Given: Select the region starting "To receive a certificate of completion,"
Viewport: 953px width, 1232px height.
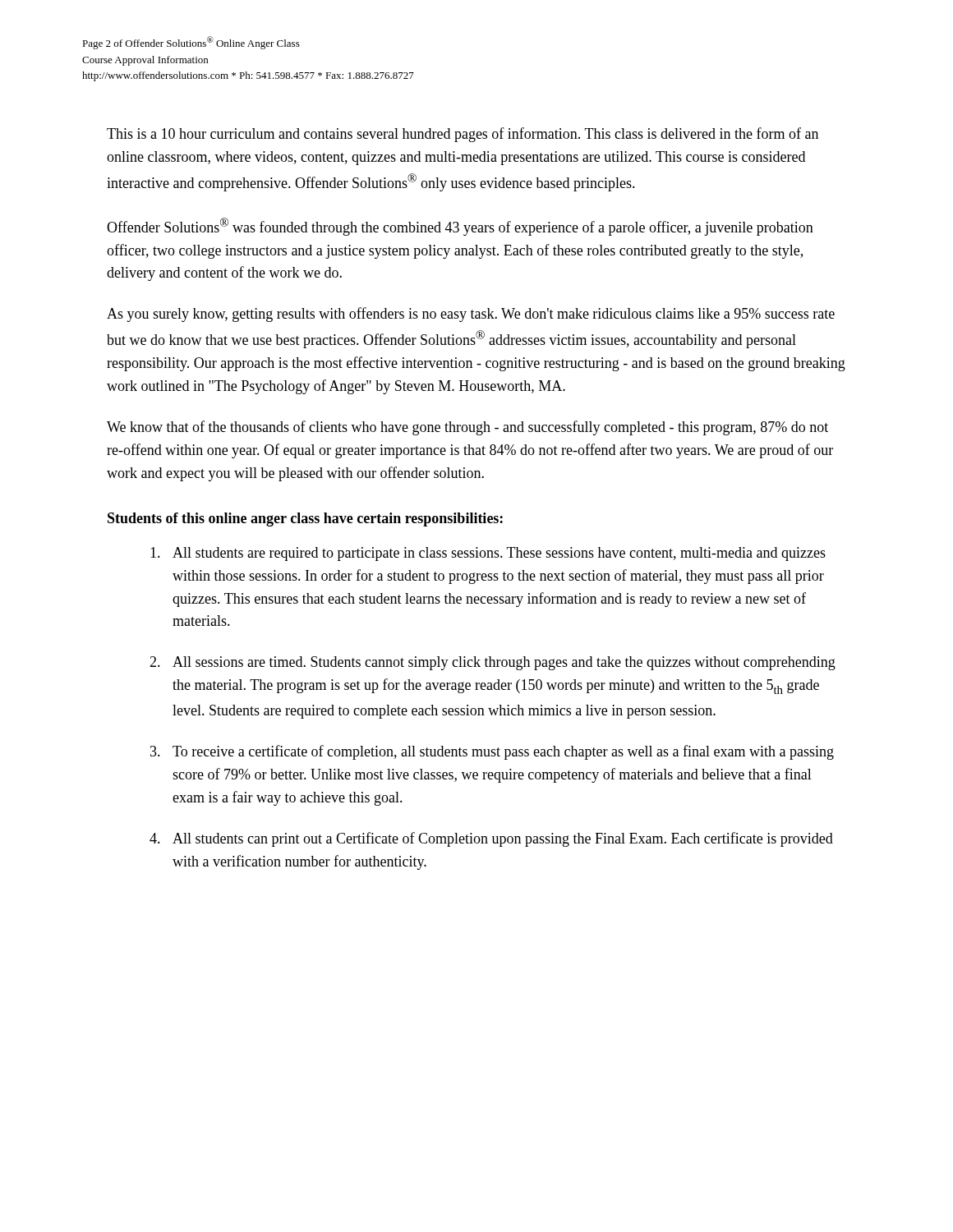Looking at the screenshot, I should [503, 774].
